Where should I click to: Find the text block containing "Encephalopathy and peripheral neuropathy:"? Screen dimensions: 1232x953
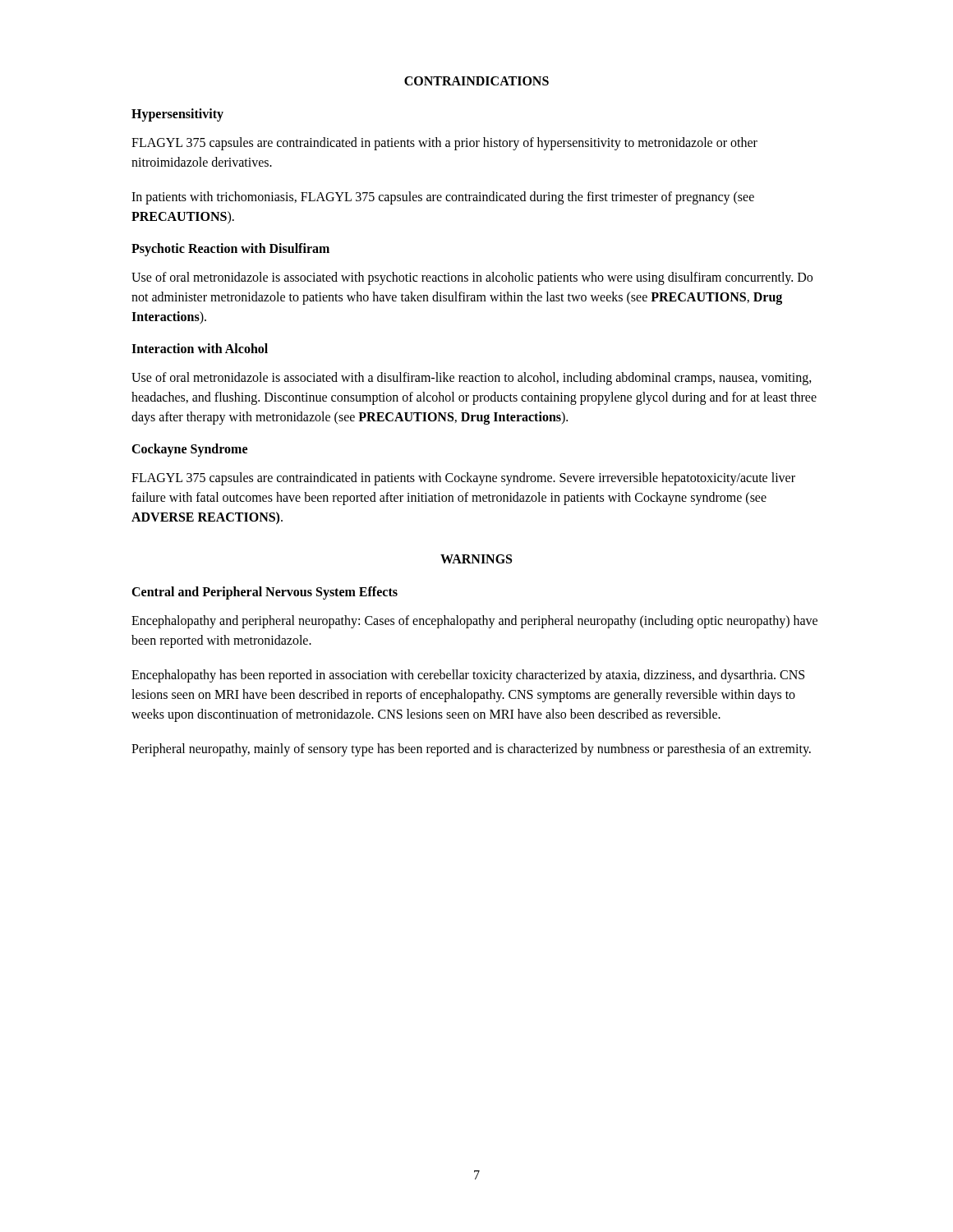(475, 630)
